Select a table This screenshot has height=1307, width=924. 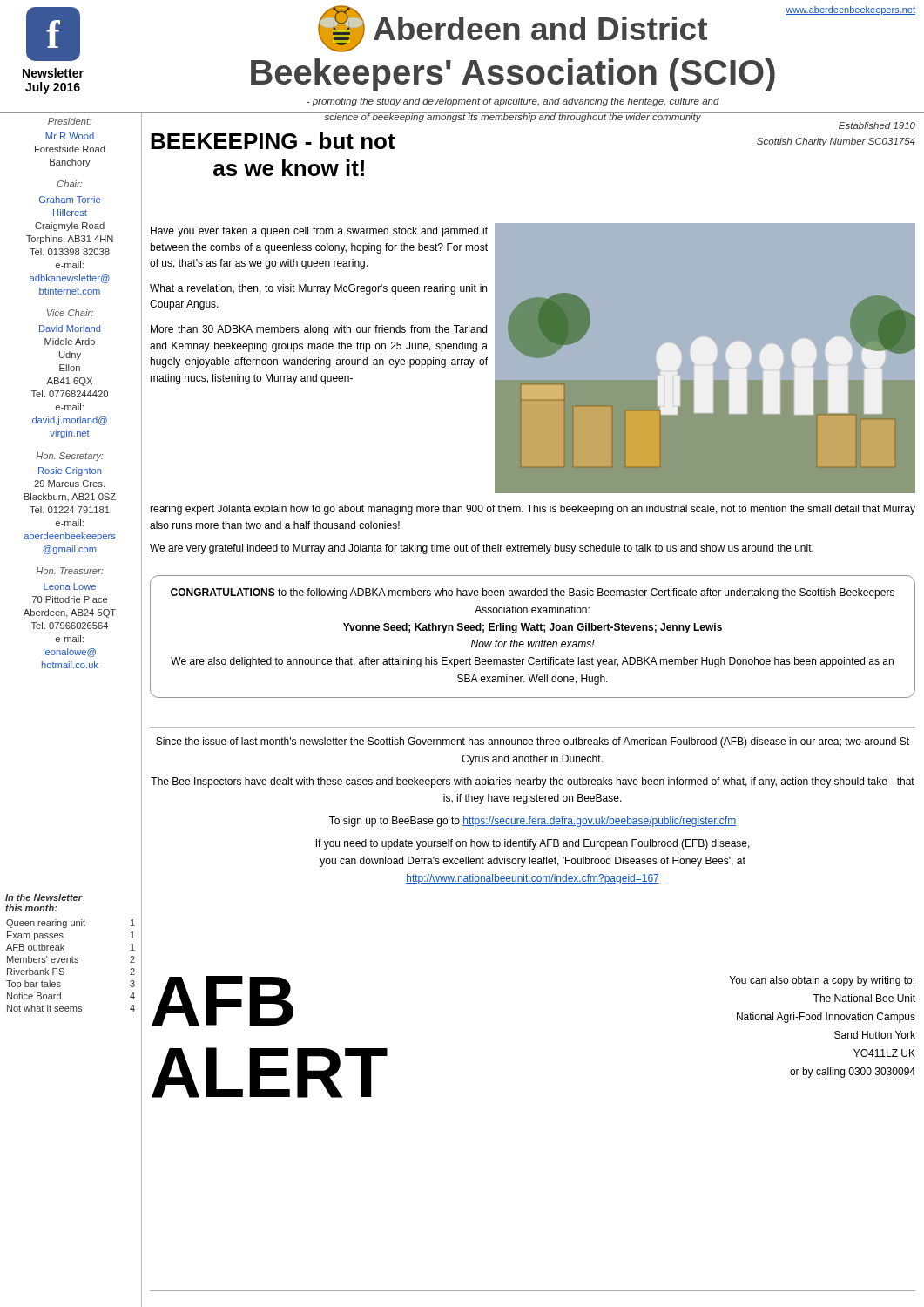71,965
